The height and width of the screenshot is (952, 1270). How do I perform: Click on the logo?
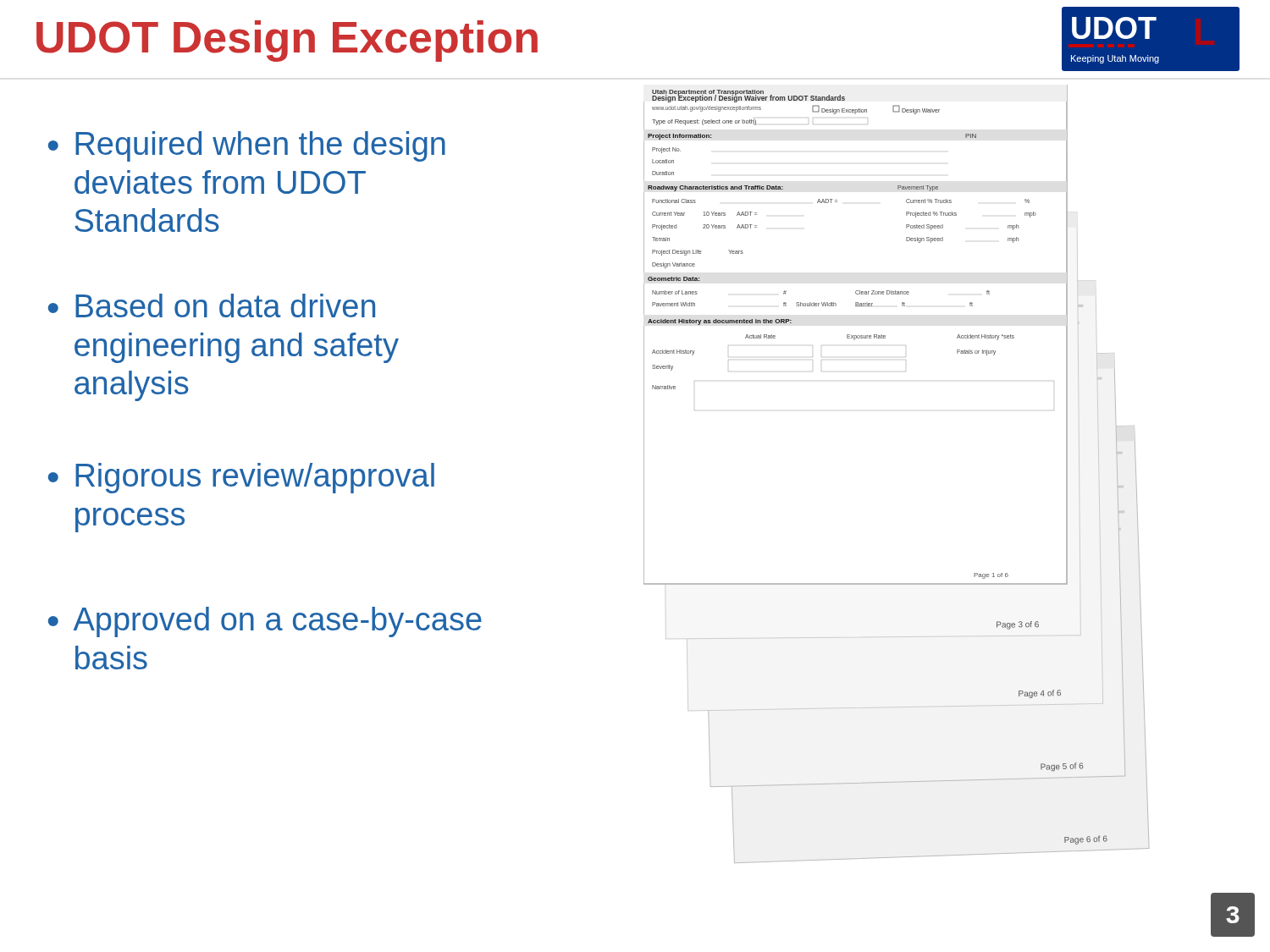1151,39
